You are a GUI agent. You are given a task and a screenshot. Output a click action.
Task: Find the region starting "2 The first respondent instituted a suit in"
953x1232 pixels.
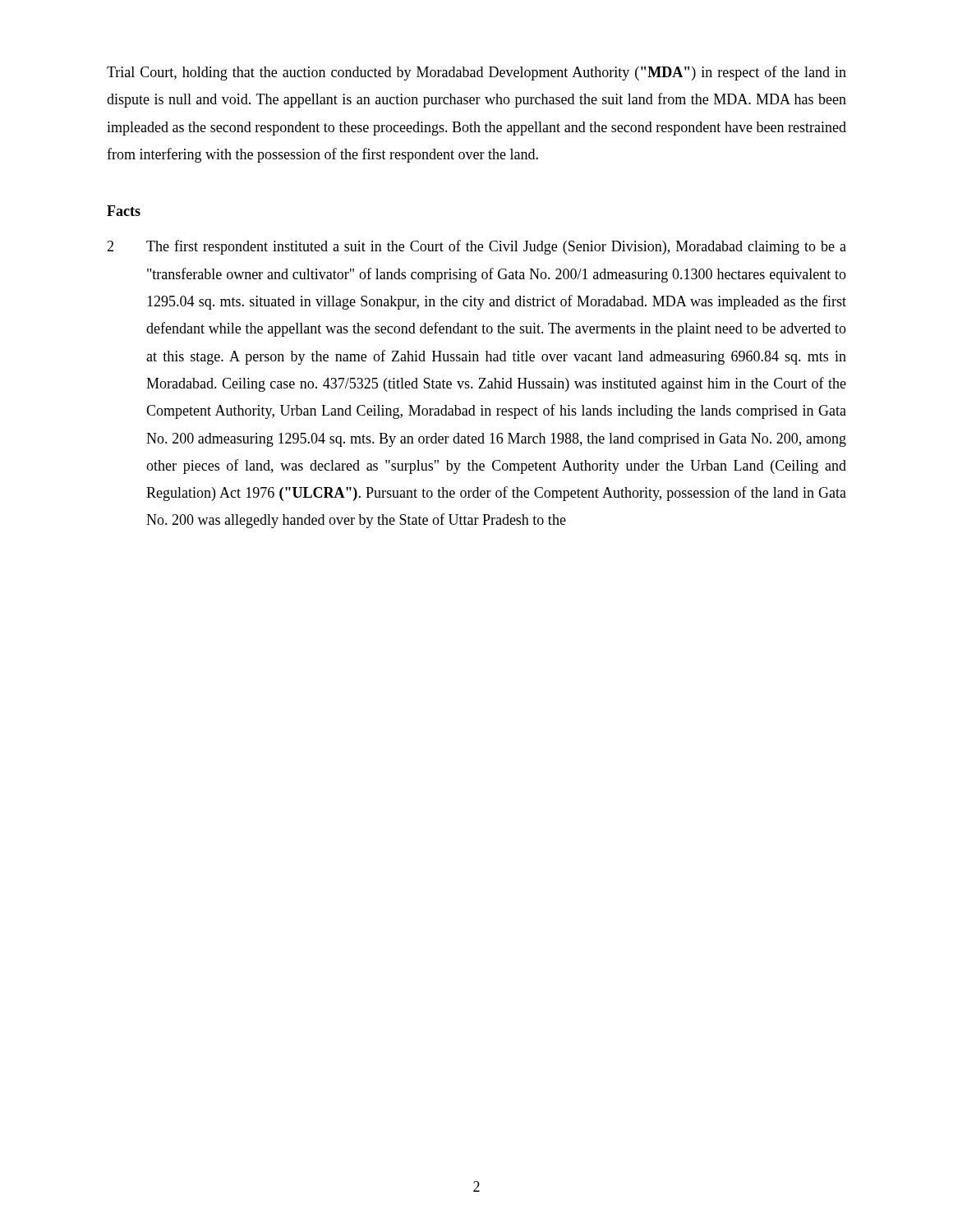476,384
